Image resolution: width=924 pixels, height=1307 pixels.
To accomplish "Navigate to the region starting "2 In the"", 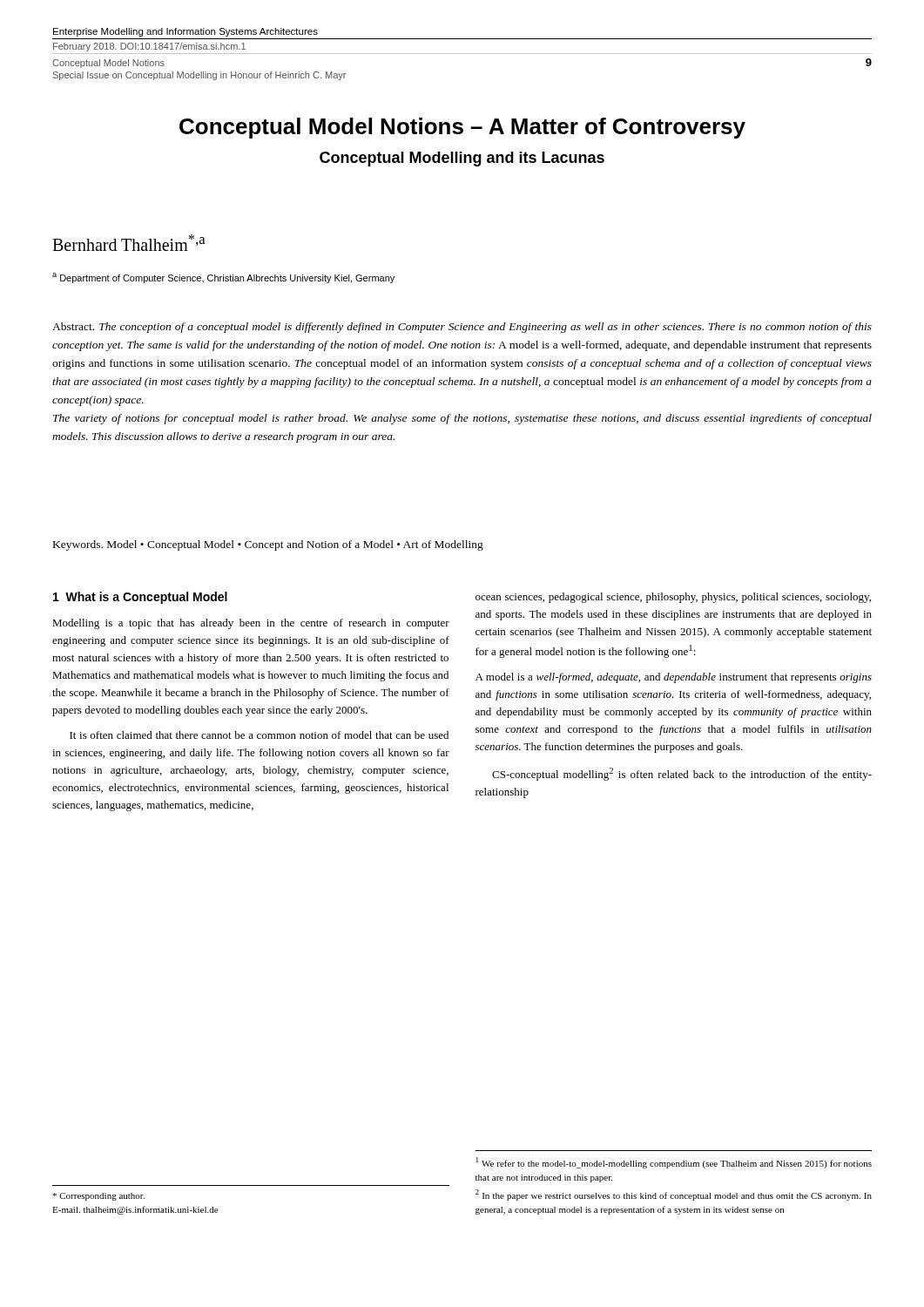I will [x=673, y=1201].
